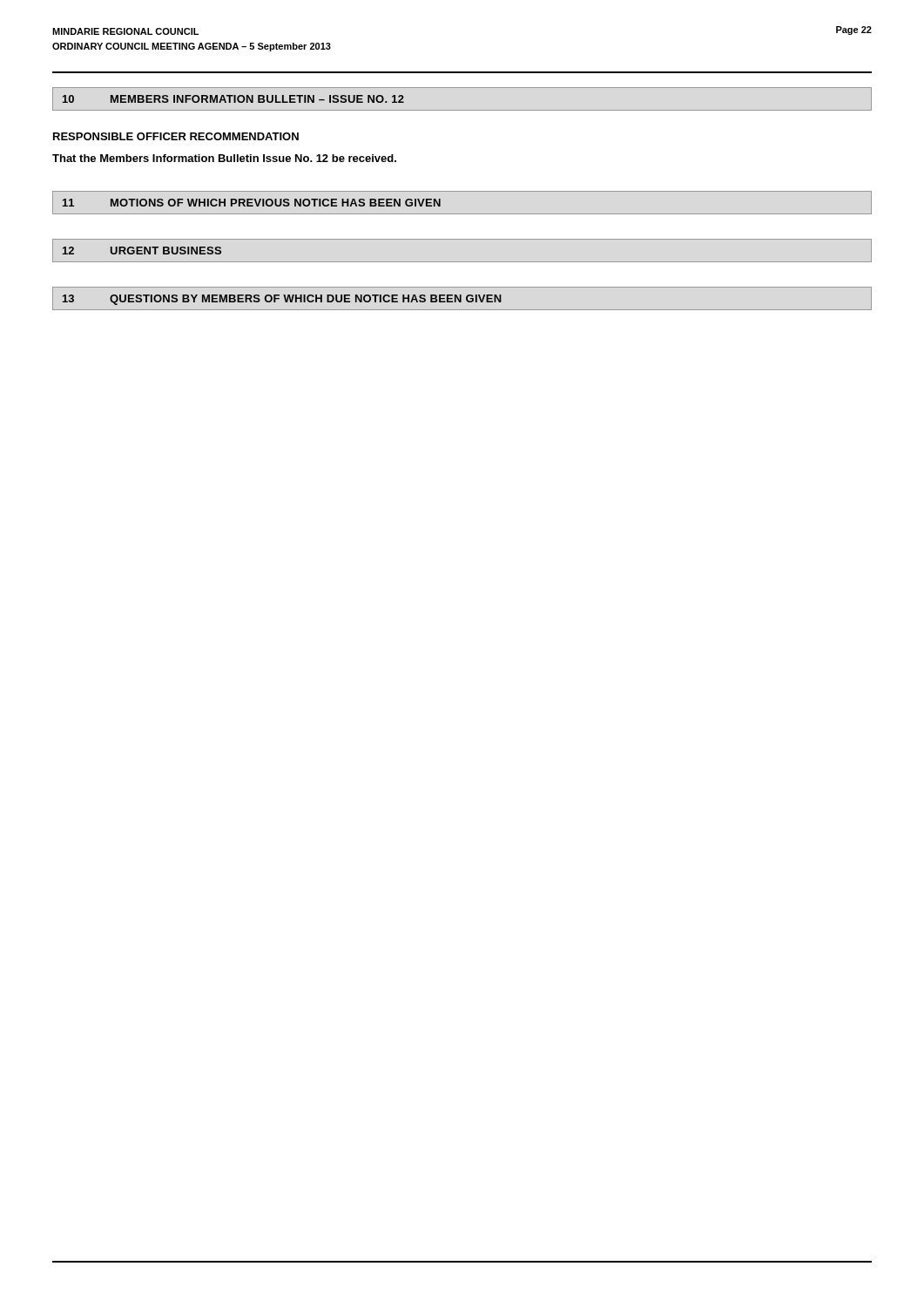The height and width of the screenshot is (1307, 924).
Task: Point to the passage starting "10 MEMBERS INFORMATION BULLETIN –"
Action: [233, 99]
